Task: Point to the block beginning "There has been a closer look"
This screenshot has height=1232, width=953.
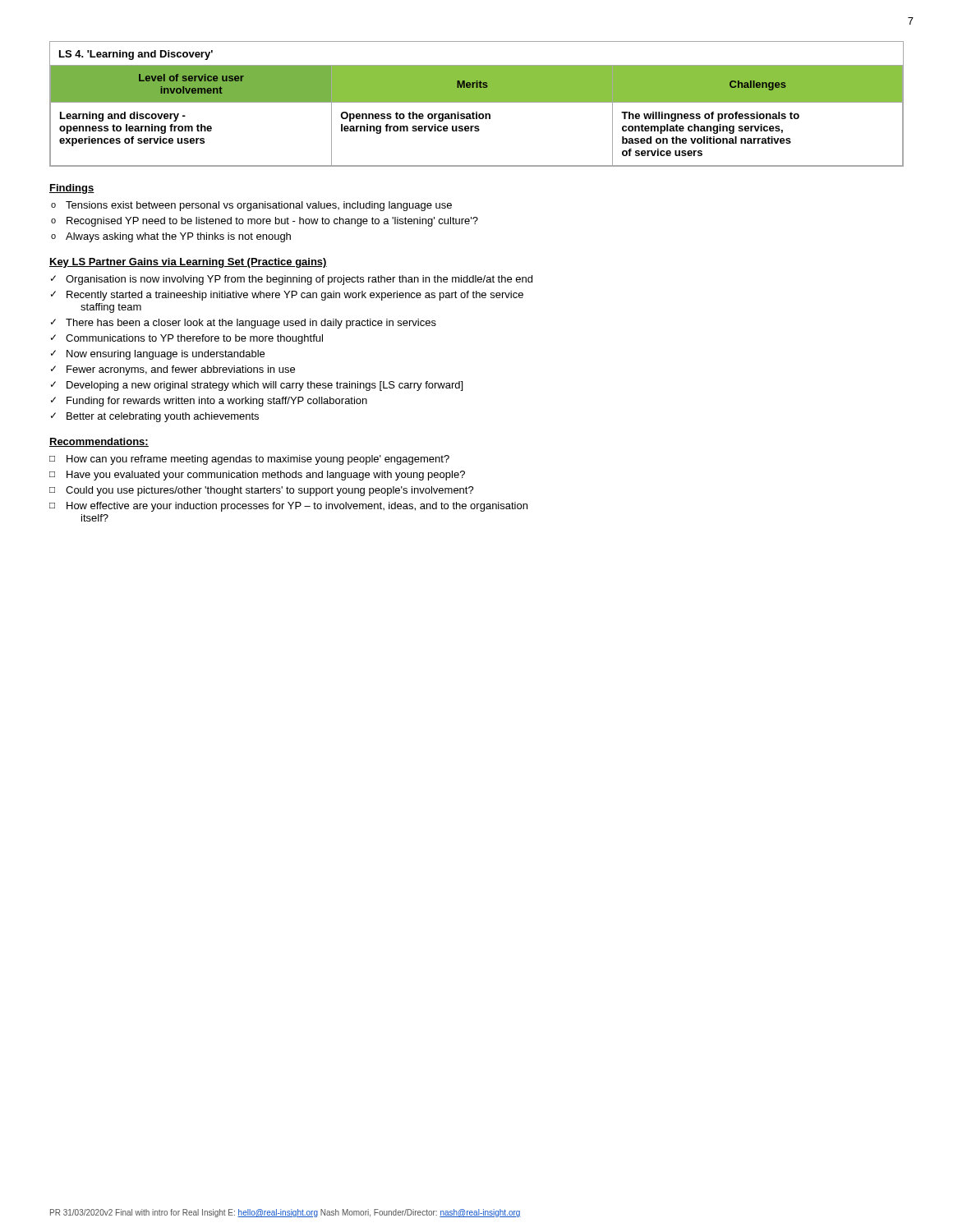Action: point(251,324)
